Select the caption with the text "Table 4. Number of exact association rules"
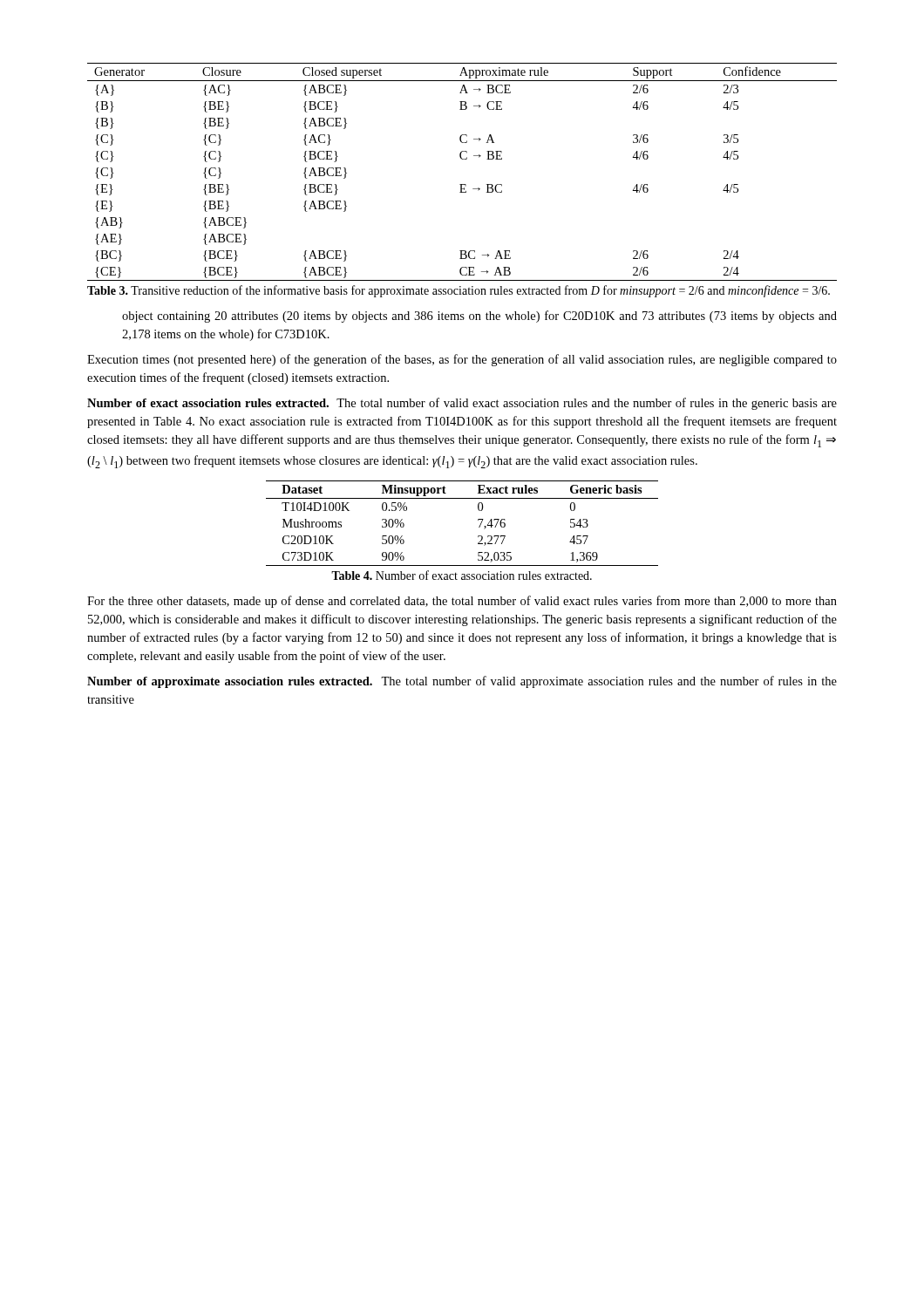Image resolution: width=924 pixels, height=1308 pixels. coord(462,576)
